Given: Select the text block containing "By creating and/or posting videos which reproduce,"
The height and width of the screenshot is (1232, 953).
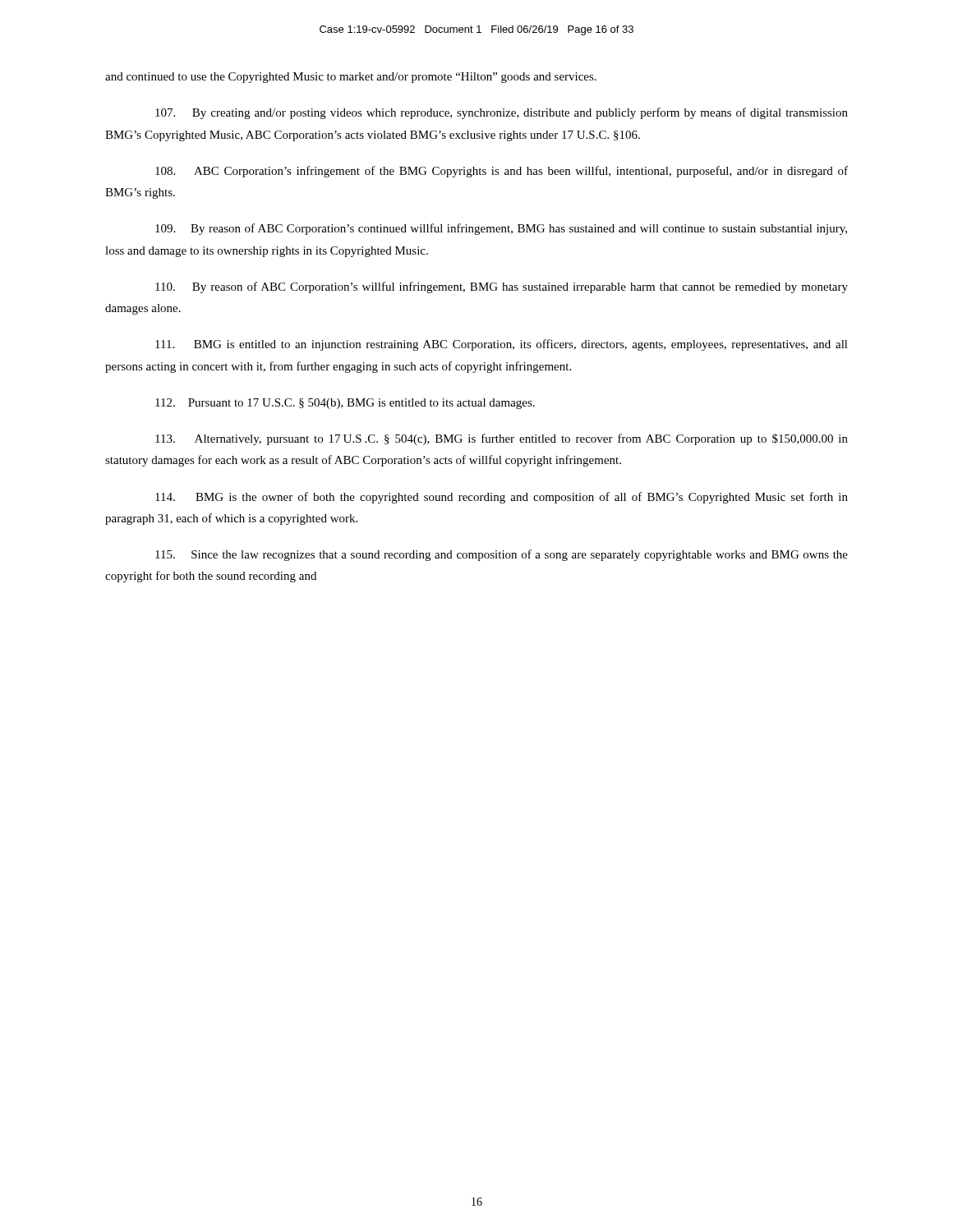Looking at the screenshot, I should (x=476, y=124).
